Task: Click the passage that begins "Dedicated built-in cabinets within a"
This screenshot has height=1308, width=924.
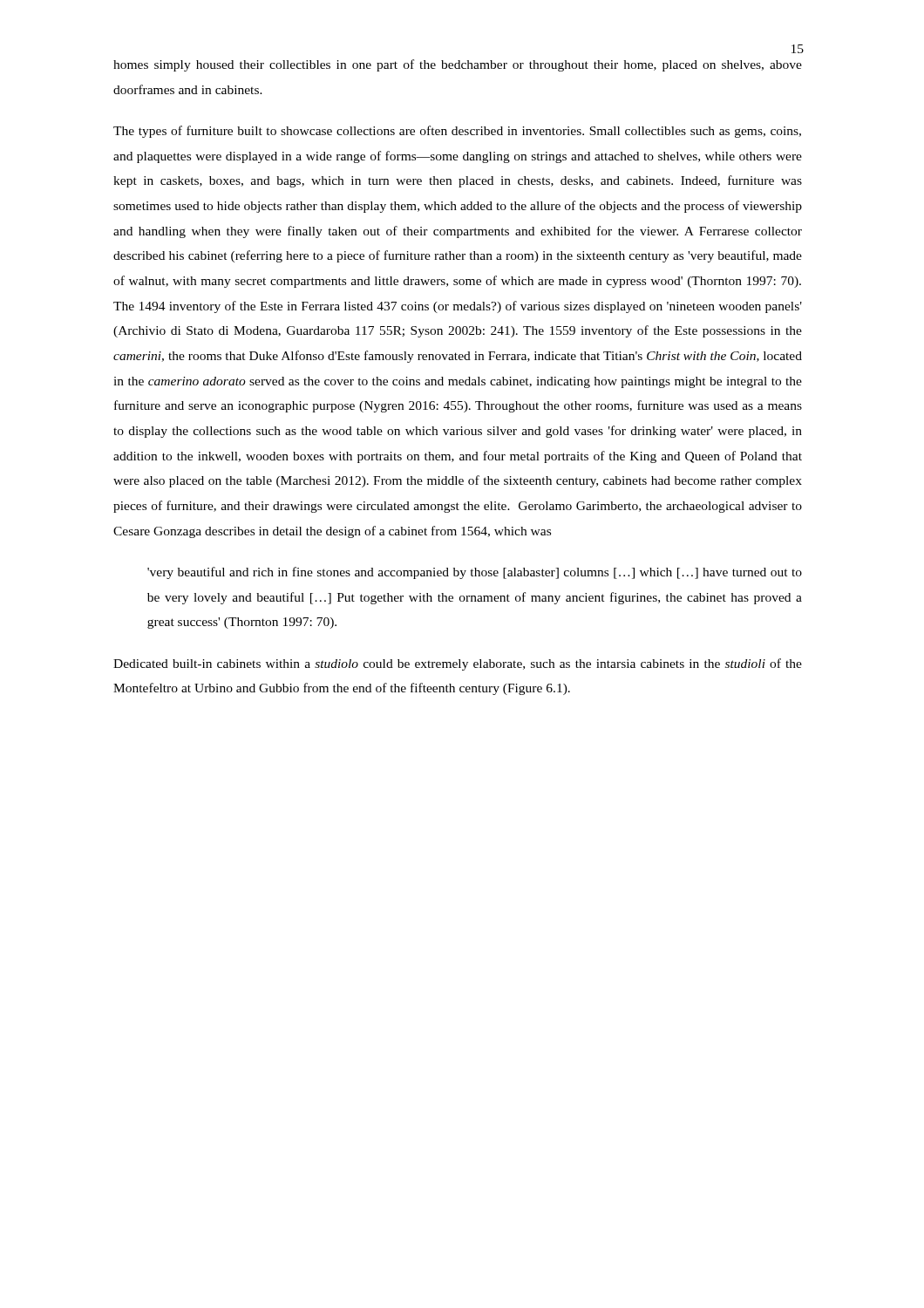Action: [x=458, y=676]
